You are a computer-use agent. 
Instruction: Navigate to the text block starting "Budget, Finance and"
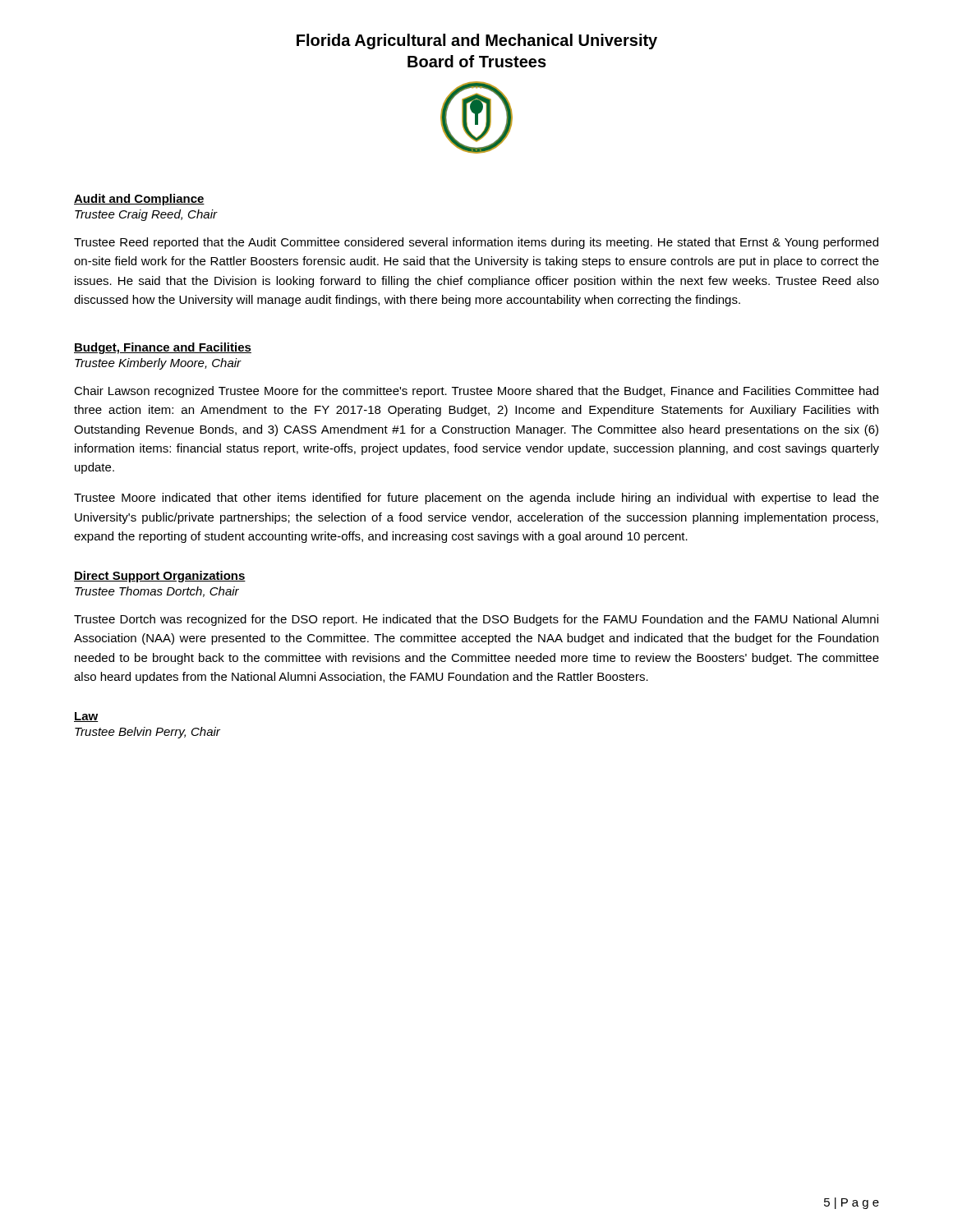[163, 347]
